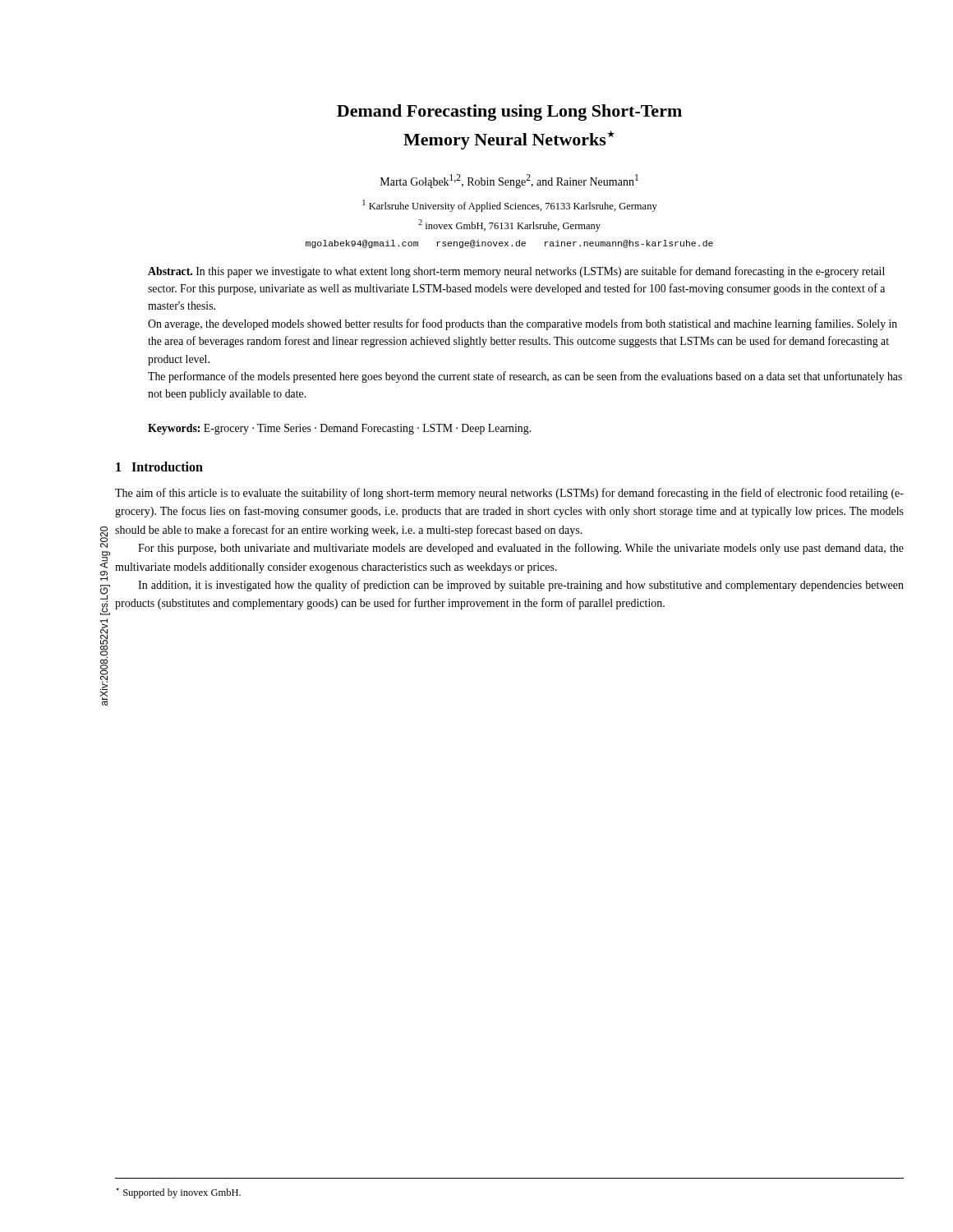Select the text block starting "Abstract. In this paper we"
Viewport: 953px width, 1232px height.
click(525, 333)
